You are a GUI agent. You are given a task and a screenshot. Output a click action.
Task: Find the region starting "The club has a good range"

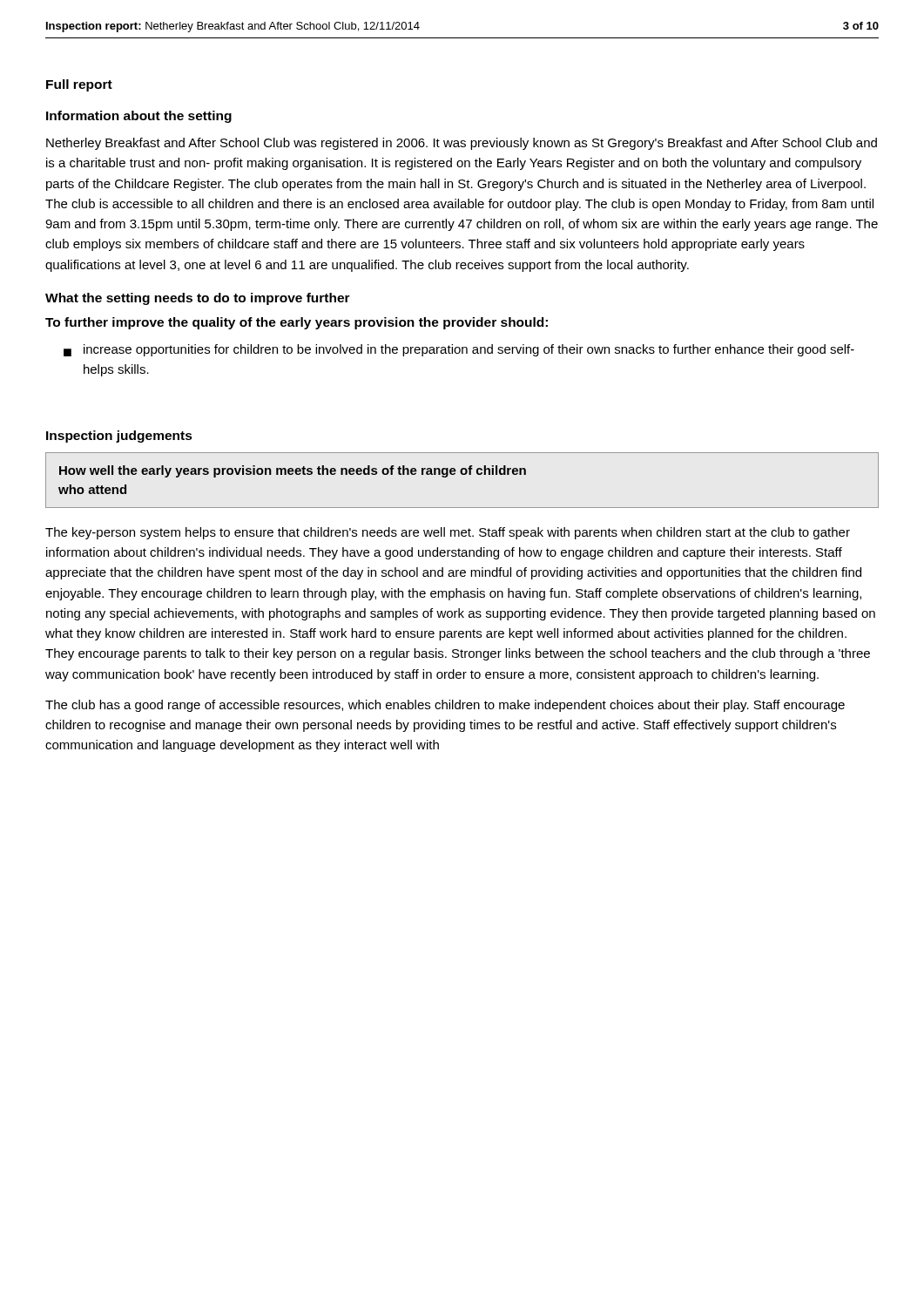(x=445, y=725)
